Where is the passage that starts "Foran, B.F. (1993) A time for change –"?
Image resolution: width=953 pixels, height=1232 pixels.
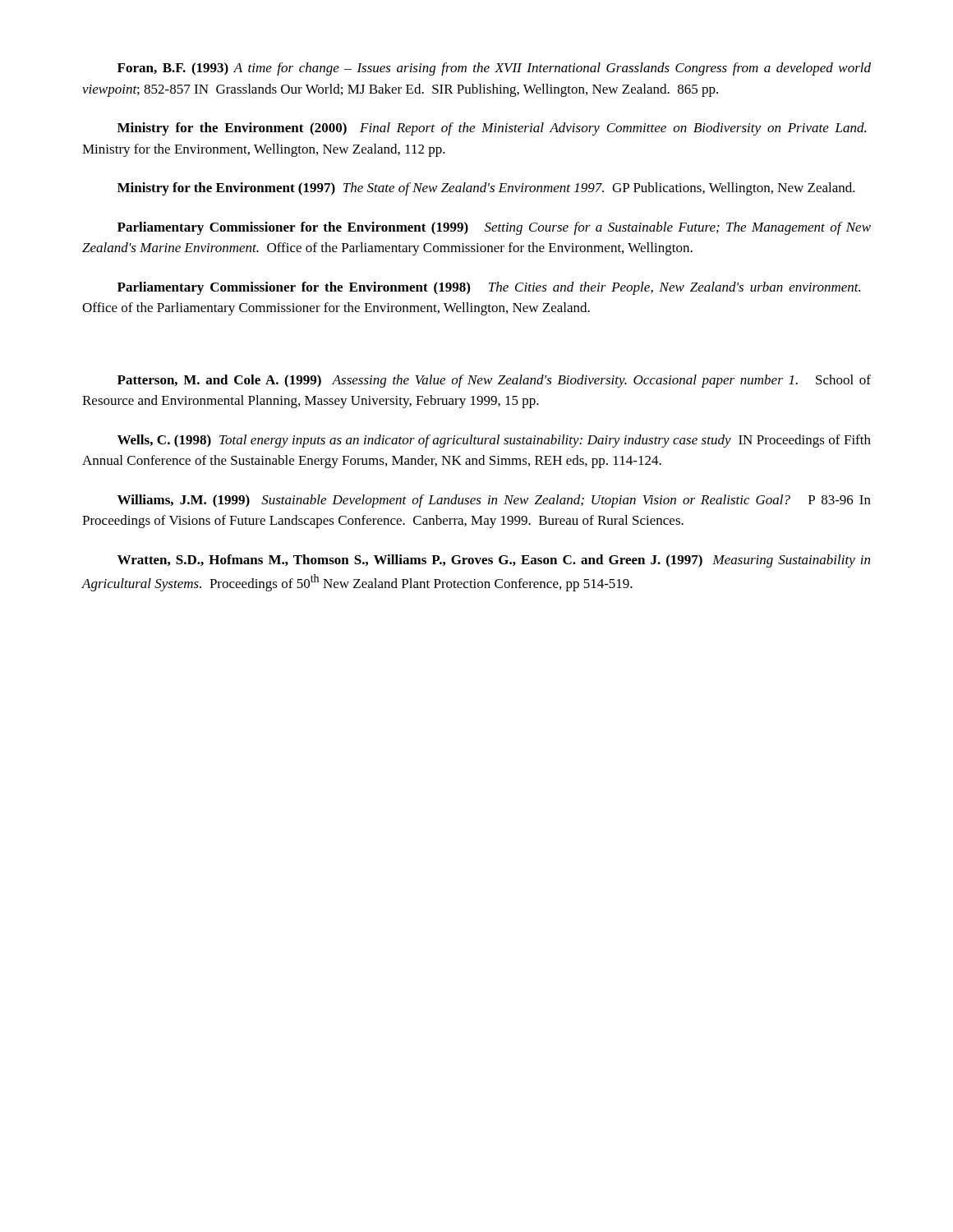pos(476,78)
